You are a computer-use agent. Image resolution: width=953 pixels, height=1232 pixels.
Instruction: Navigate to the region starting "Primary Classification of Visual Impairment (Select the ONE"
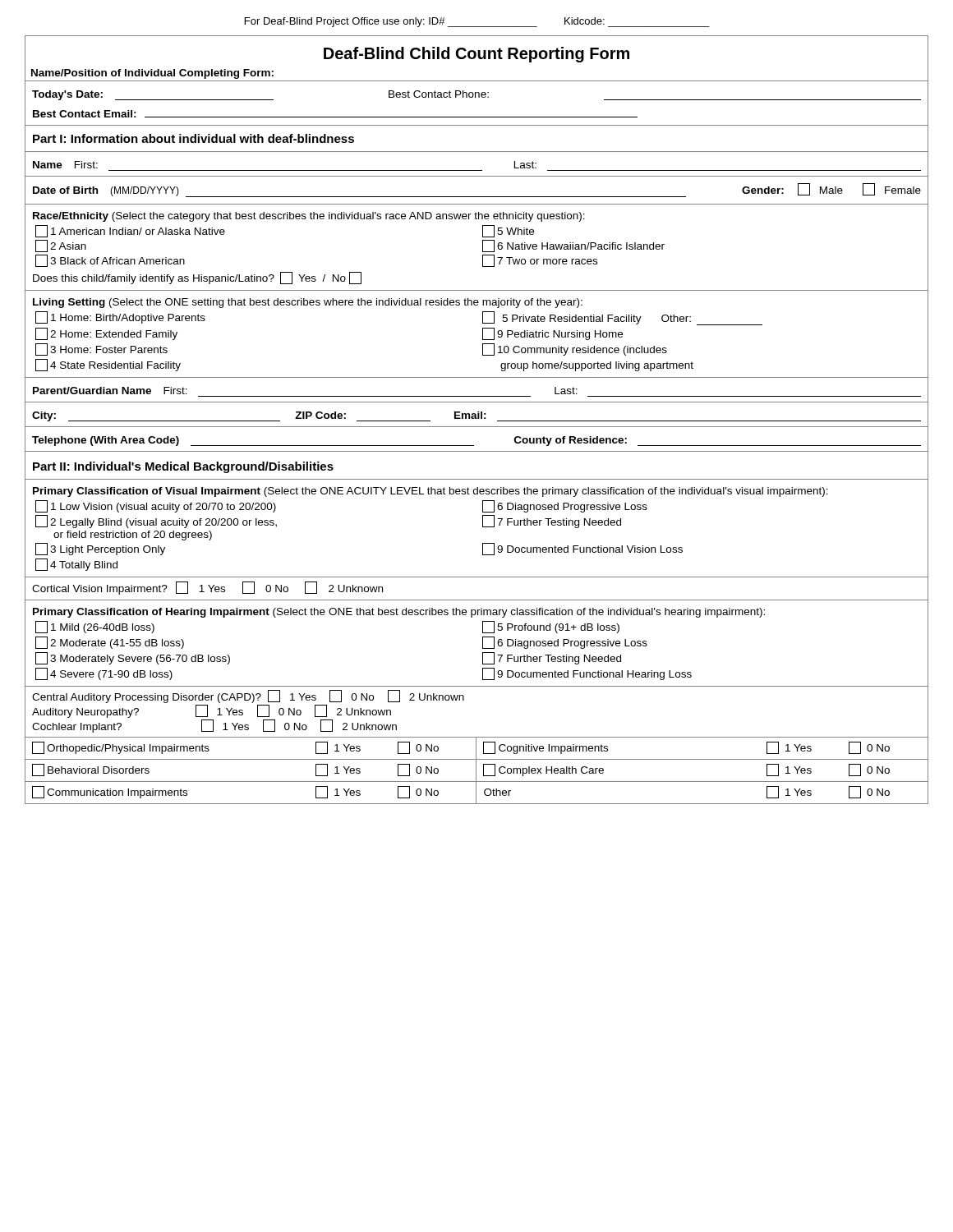476,528
